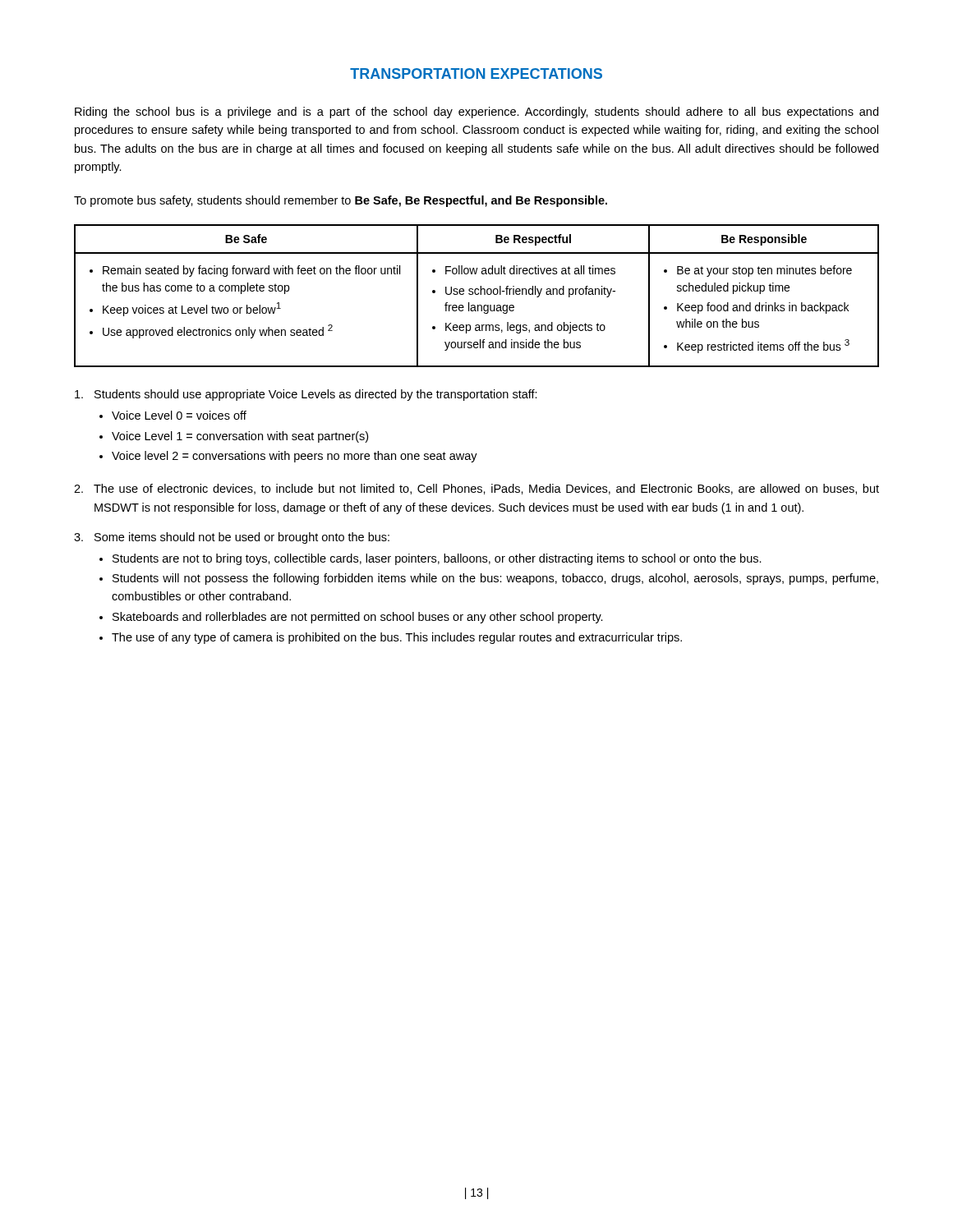The height and width of the screenshot is (1232, 953).
Task: Where does it say "TRANSPORTATION EXPECTATIONS"?
Action: click(x=476, y=74)
